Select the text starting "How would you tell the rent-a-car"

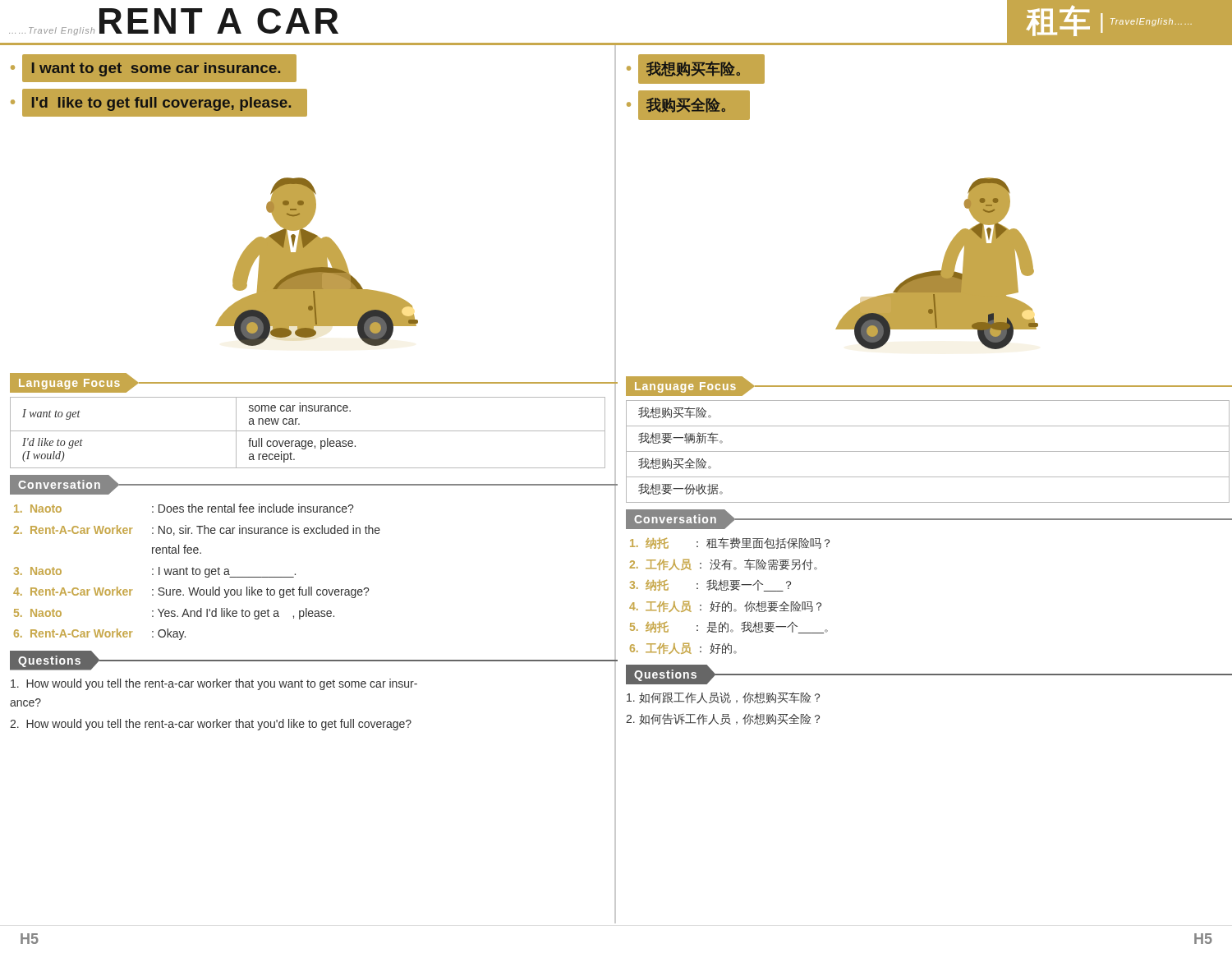click(x=214, y=693)
